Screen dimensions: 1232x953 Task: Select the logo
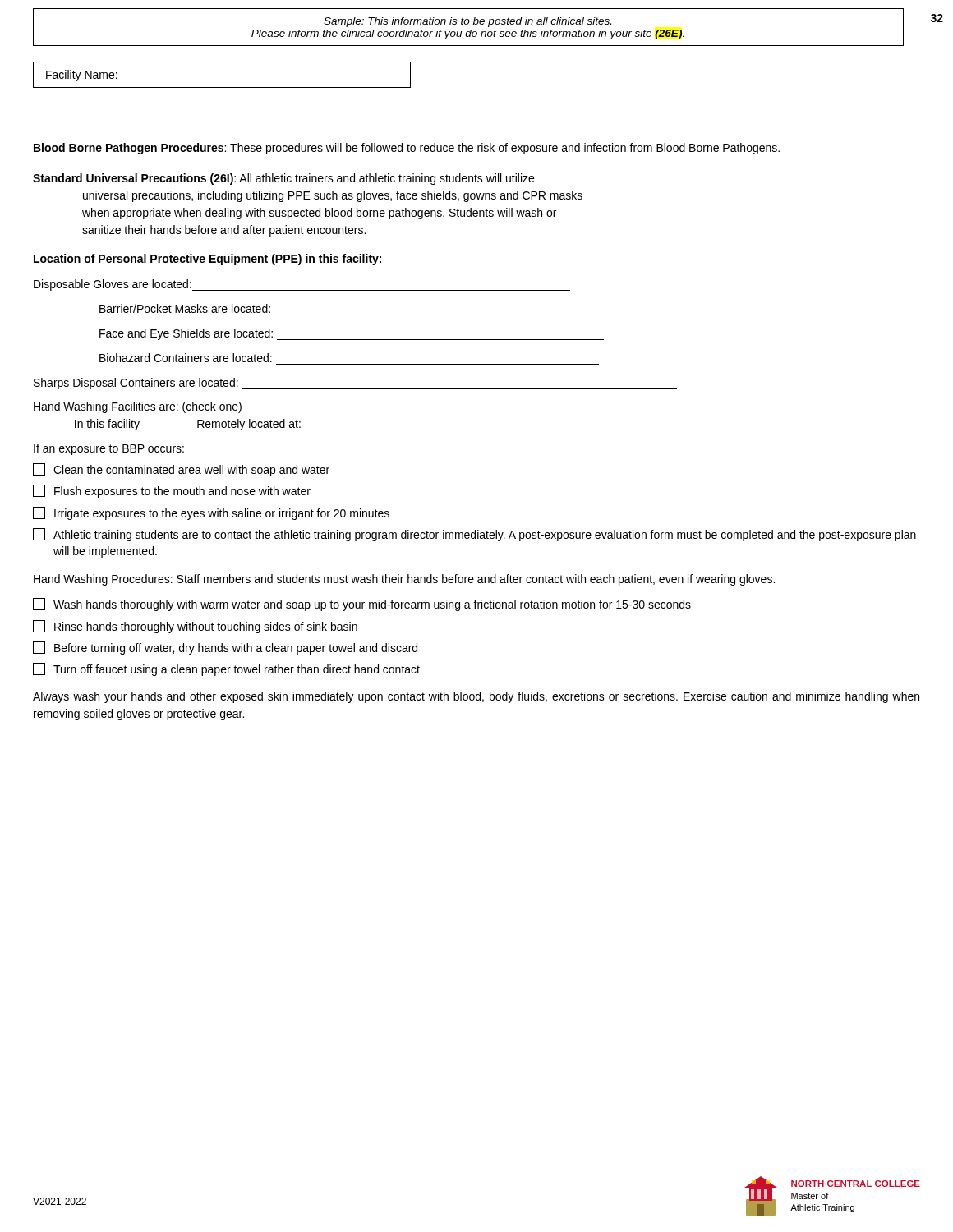[830, 1196]
